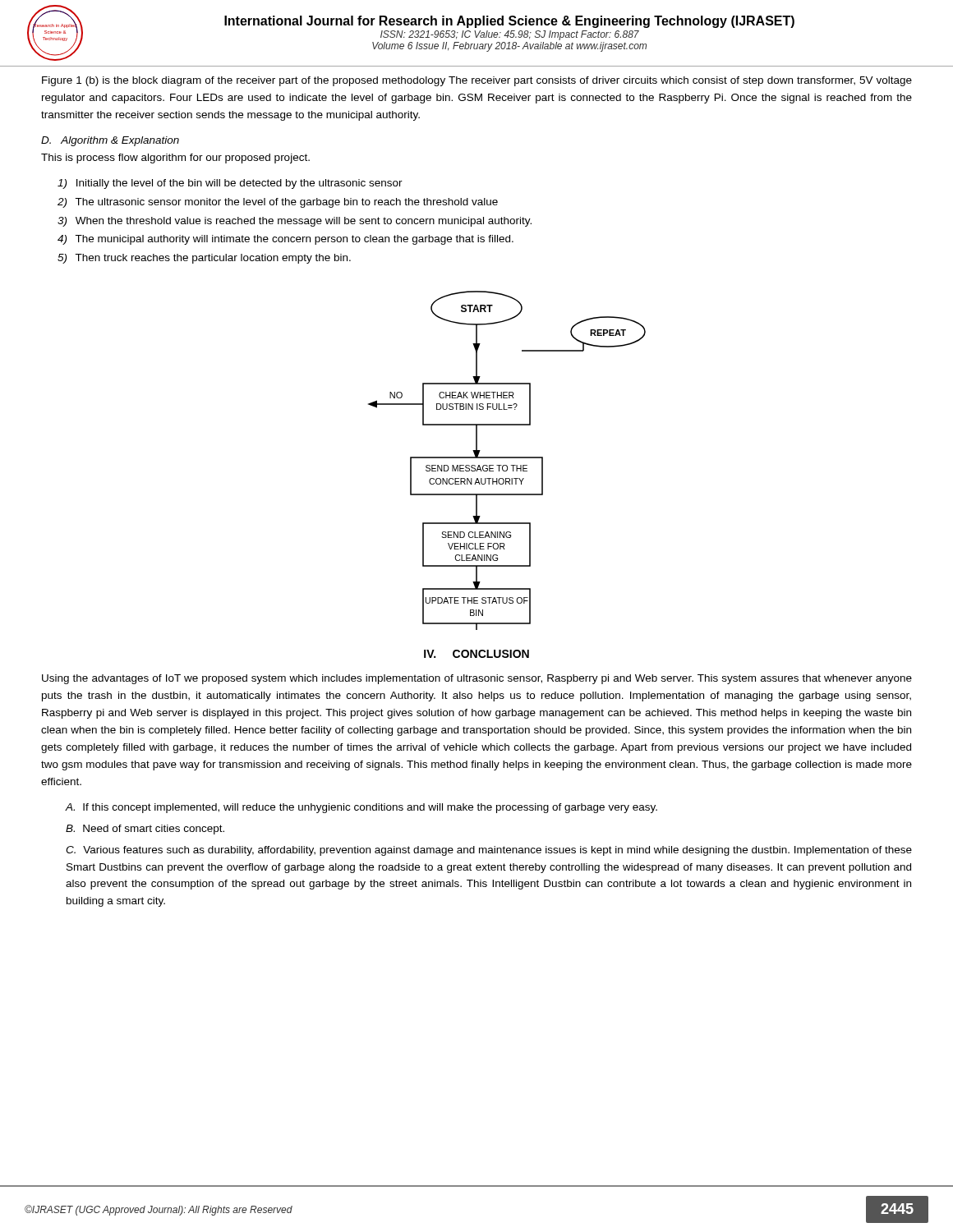Viewport: 953px width, 1232px height.
Task: Click on the region starting "4) The municipal authority will"
Action: coord(286,239)
